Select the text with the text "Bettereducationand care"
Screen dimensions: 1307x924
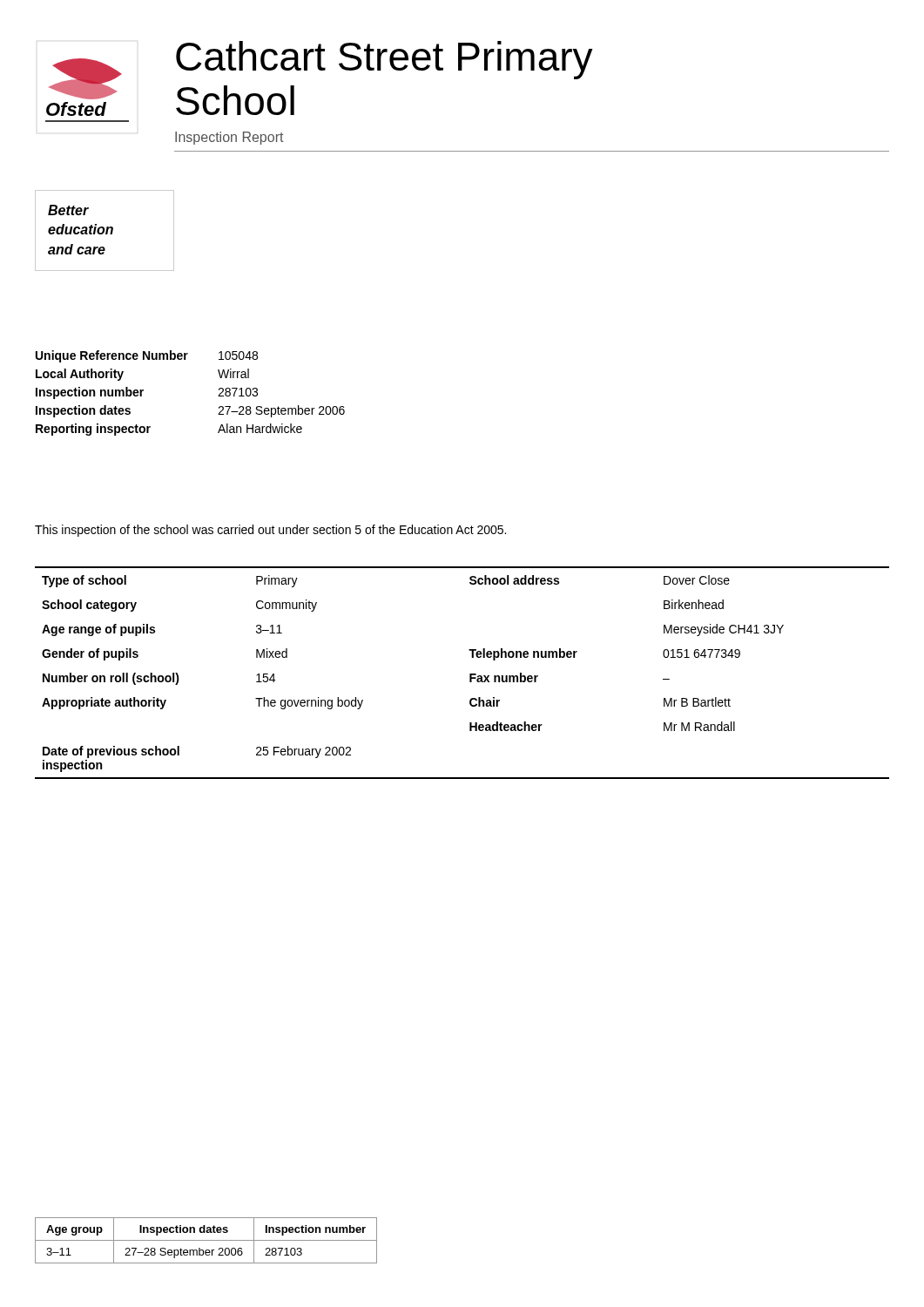[x=81, y=230]
